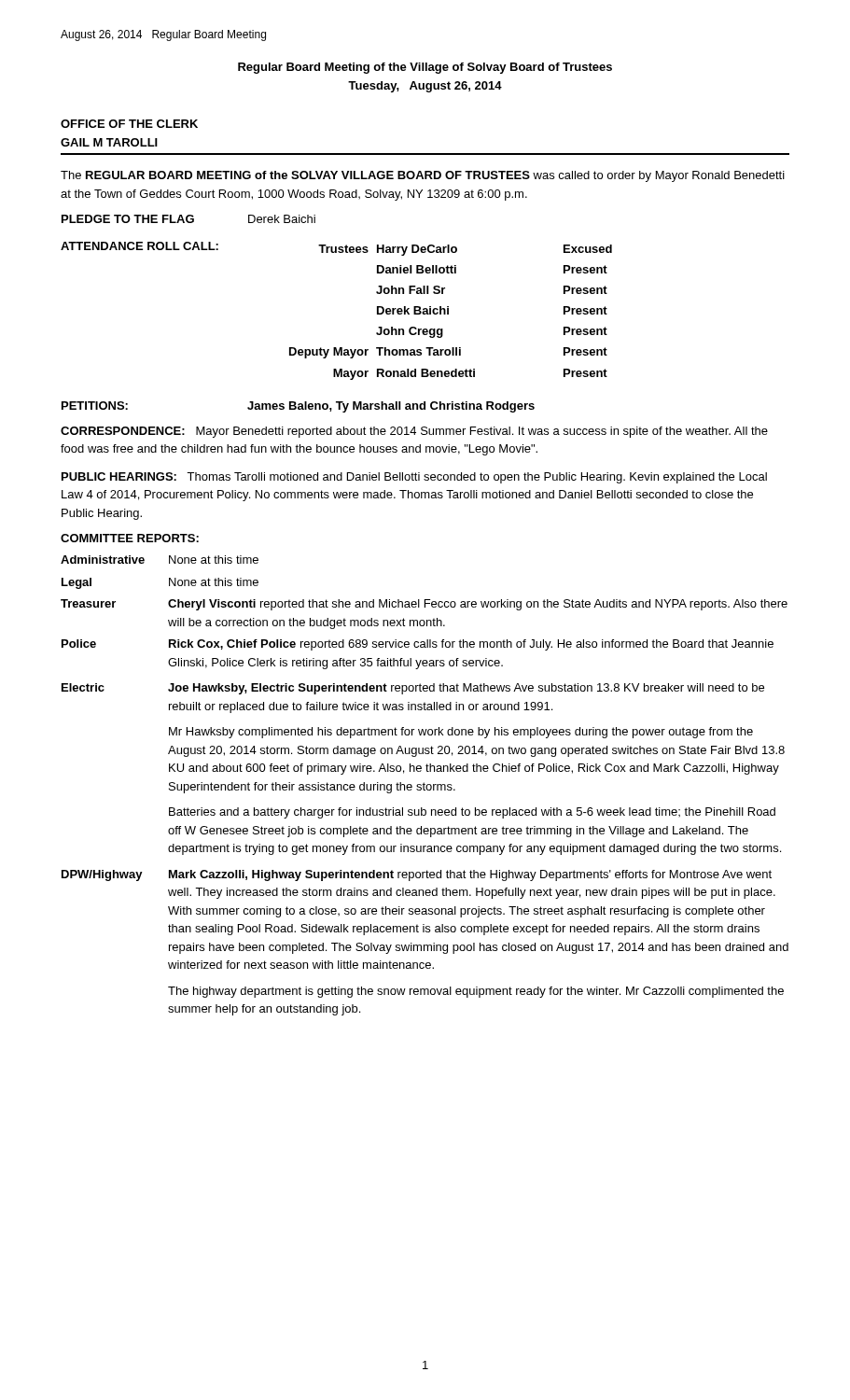This screenshot has height=1400, width=850.
Task: Click the passage that begins "PUBLIC HEARINGS: Thomas"
Action: [414, 494]
